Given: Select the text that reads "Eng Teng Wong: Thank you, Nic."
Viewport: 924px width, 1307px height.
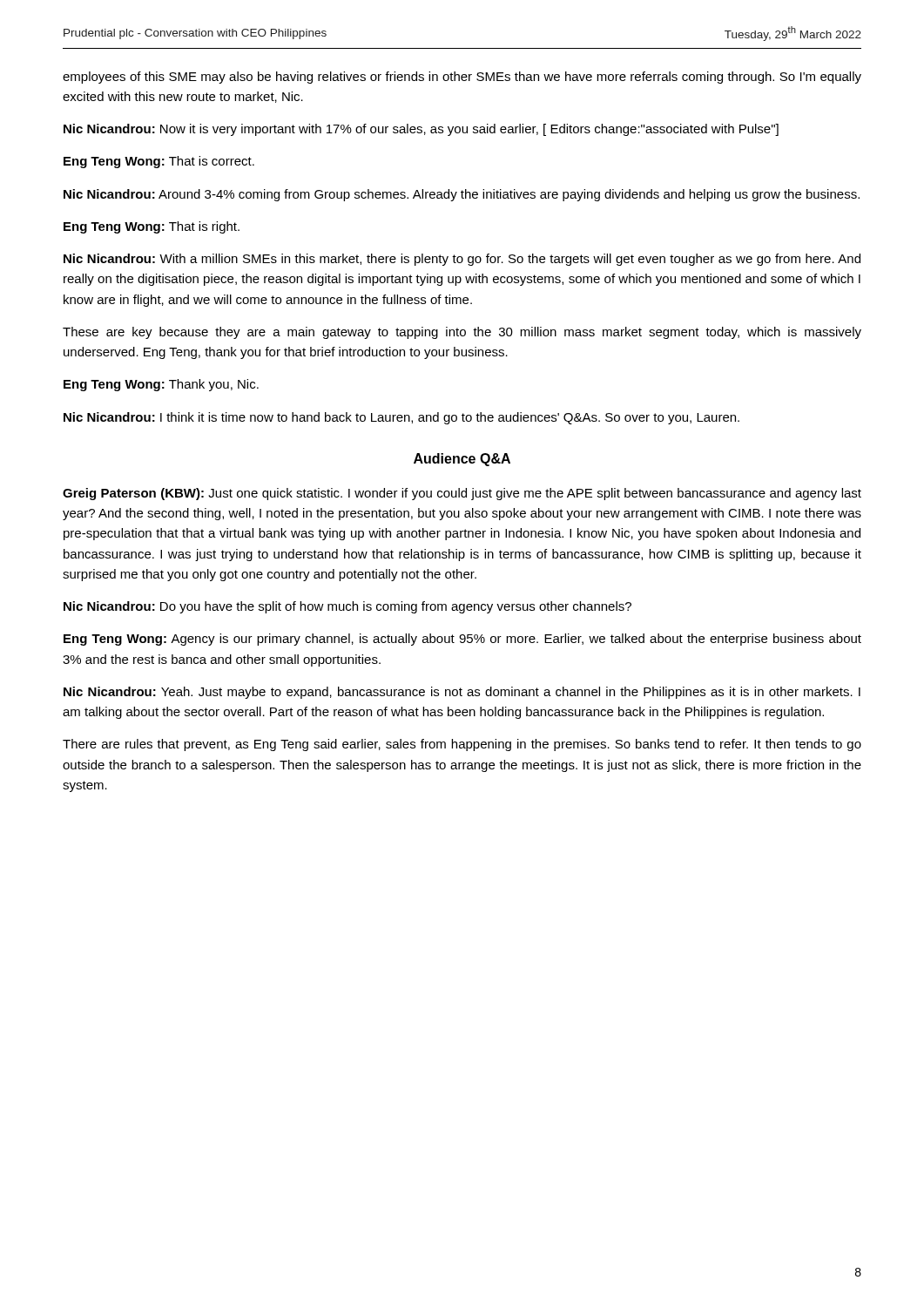Looking at the screenshot, I should [x=161, y=384].
